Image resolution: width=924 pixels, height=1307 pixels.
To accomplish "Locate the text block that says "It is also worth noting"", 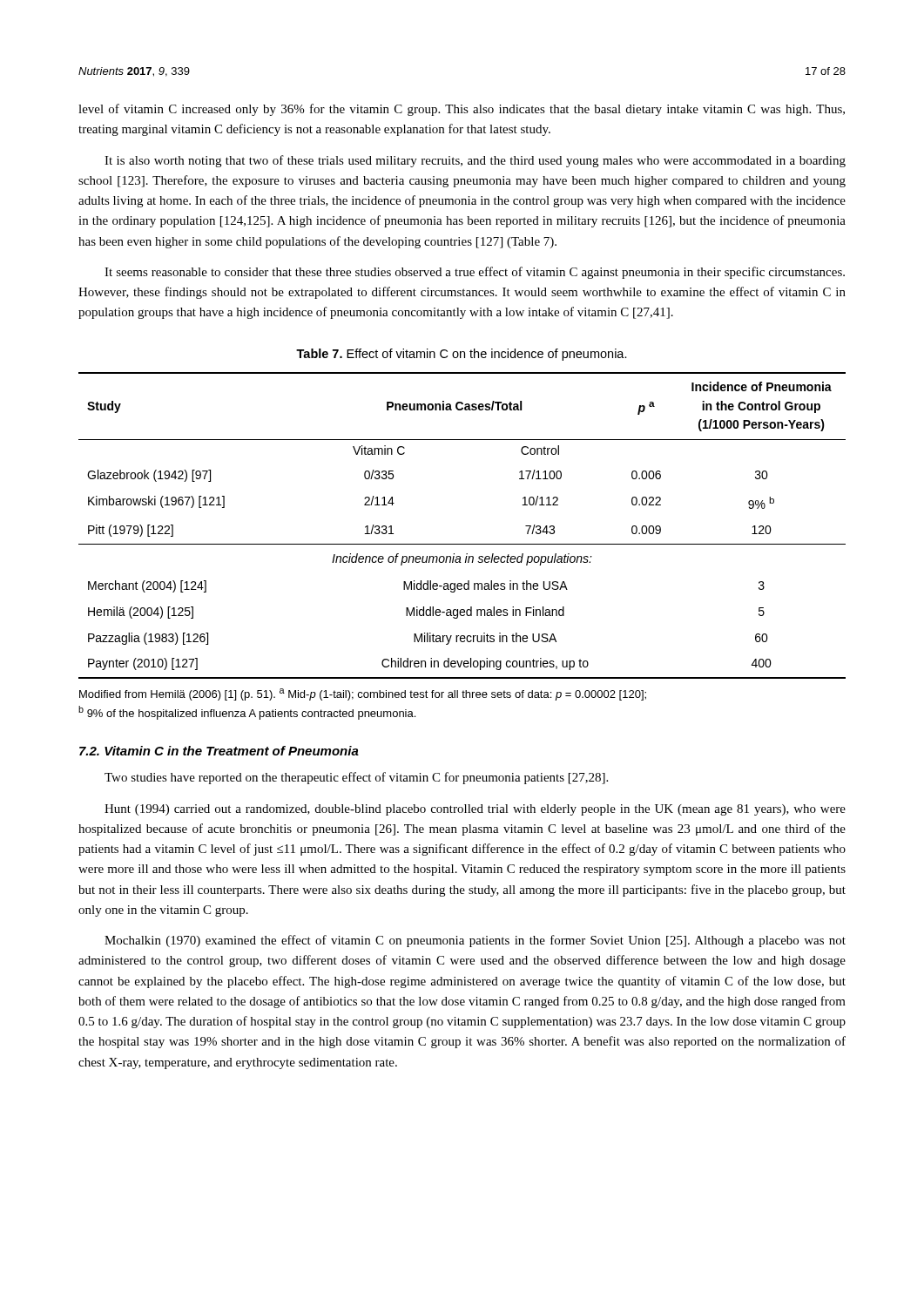I will (462, 201).
